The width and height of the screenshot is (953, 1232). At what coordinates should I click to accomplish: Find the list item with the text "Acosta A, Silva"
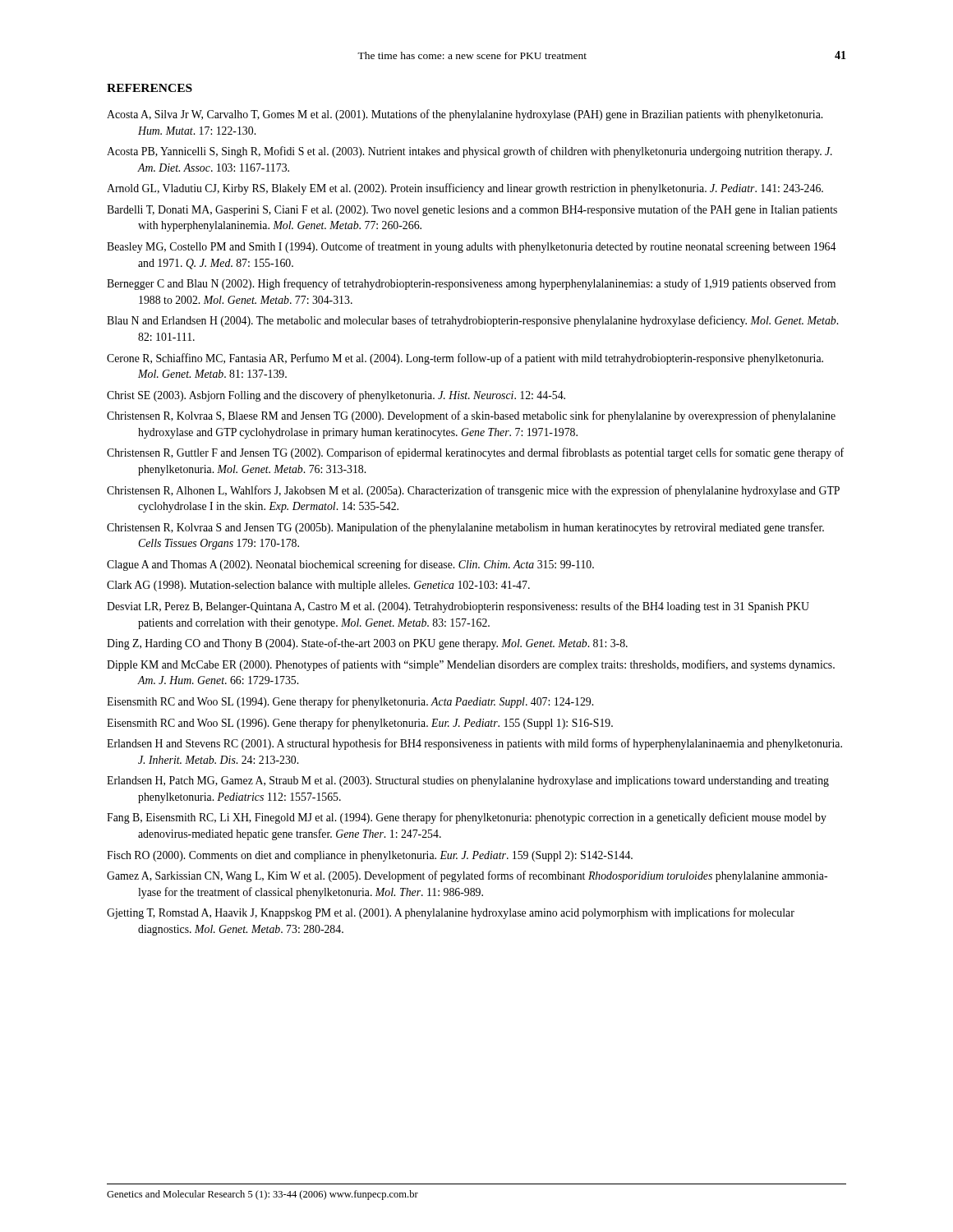(x=465, y=123)
